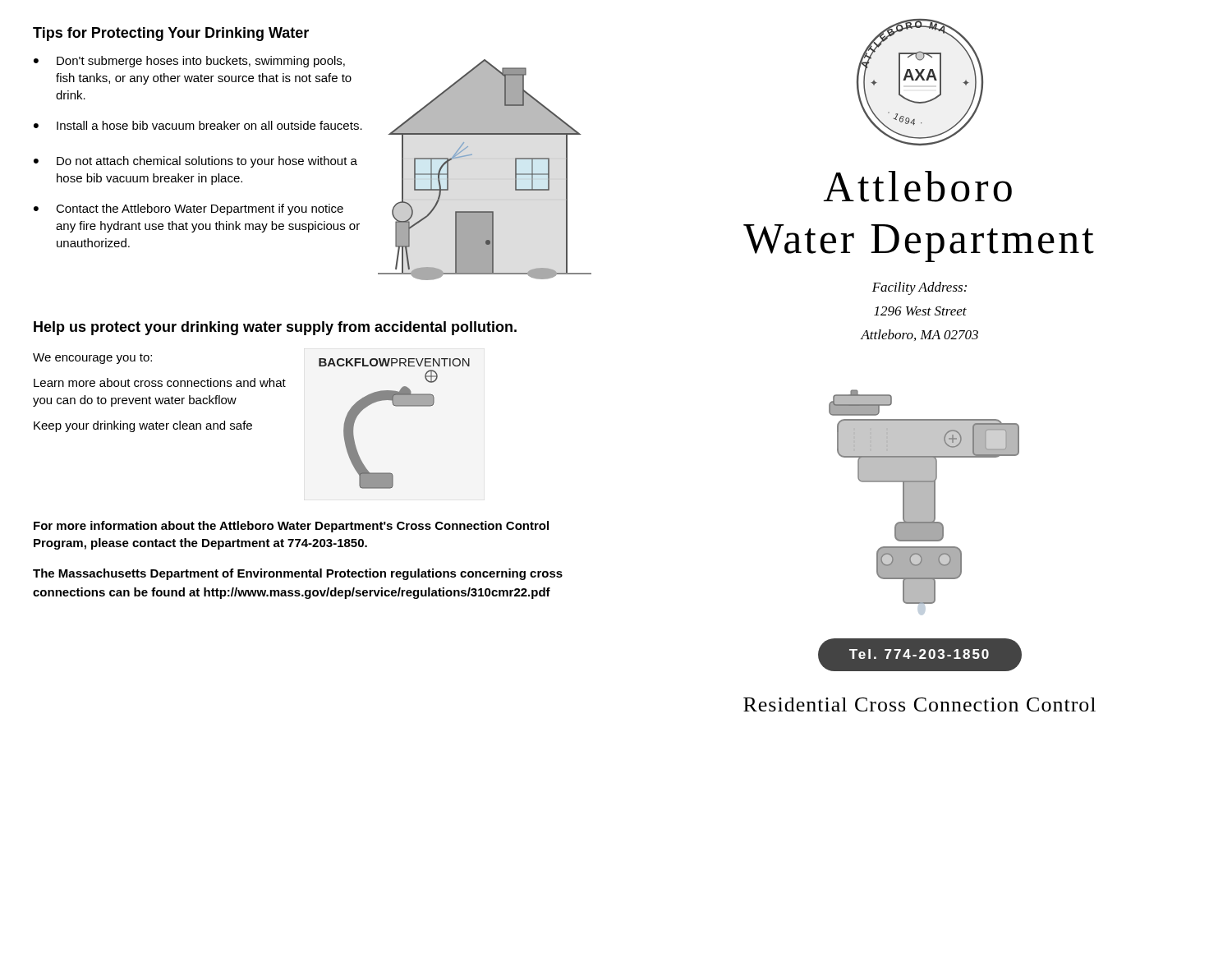The height and width of the screenshot is (953, 1232).
Task: Point to the text block starting "Facility Address: 1296 West Street Attleboro, MA 02703"
Action: tap(920, 311)
